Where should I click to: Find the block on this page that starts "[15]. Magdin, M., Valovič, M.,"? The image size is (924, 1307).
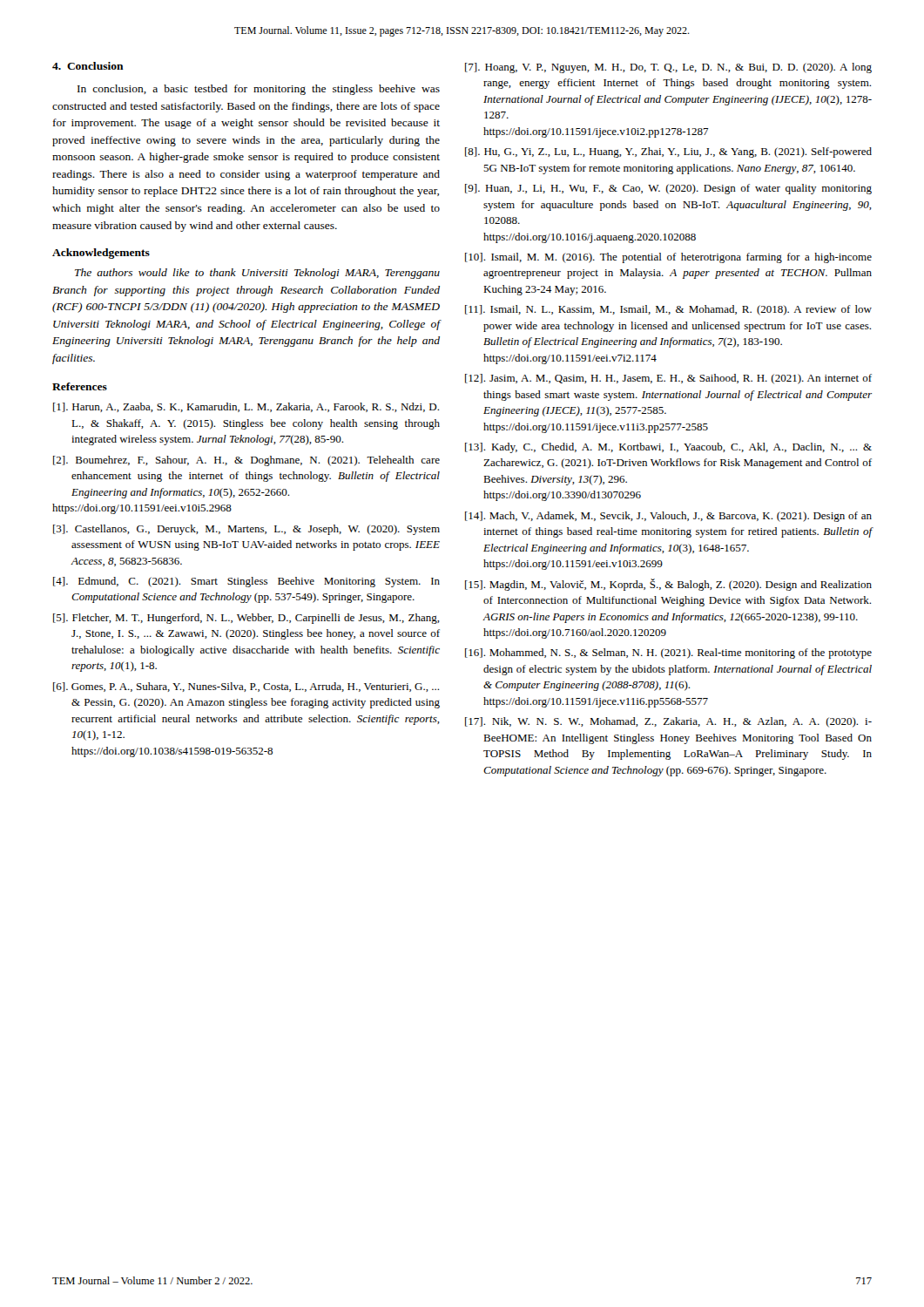click(668, 608)
